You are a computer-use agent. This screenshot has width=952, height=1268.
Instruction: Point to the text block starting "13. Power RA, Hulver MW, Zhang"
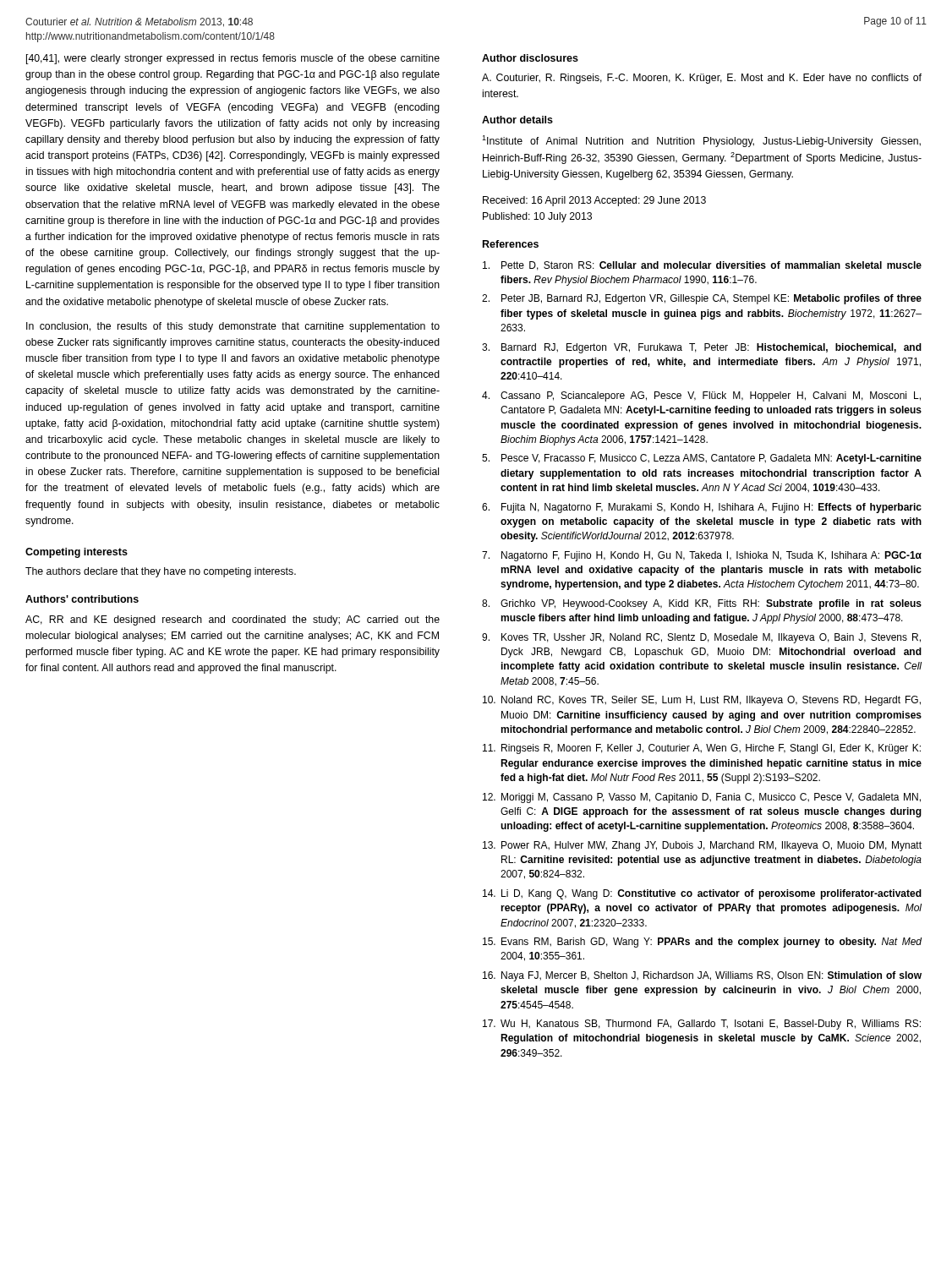702,860
